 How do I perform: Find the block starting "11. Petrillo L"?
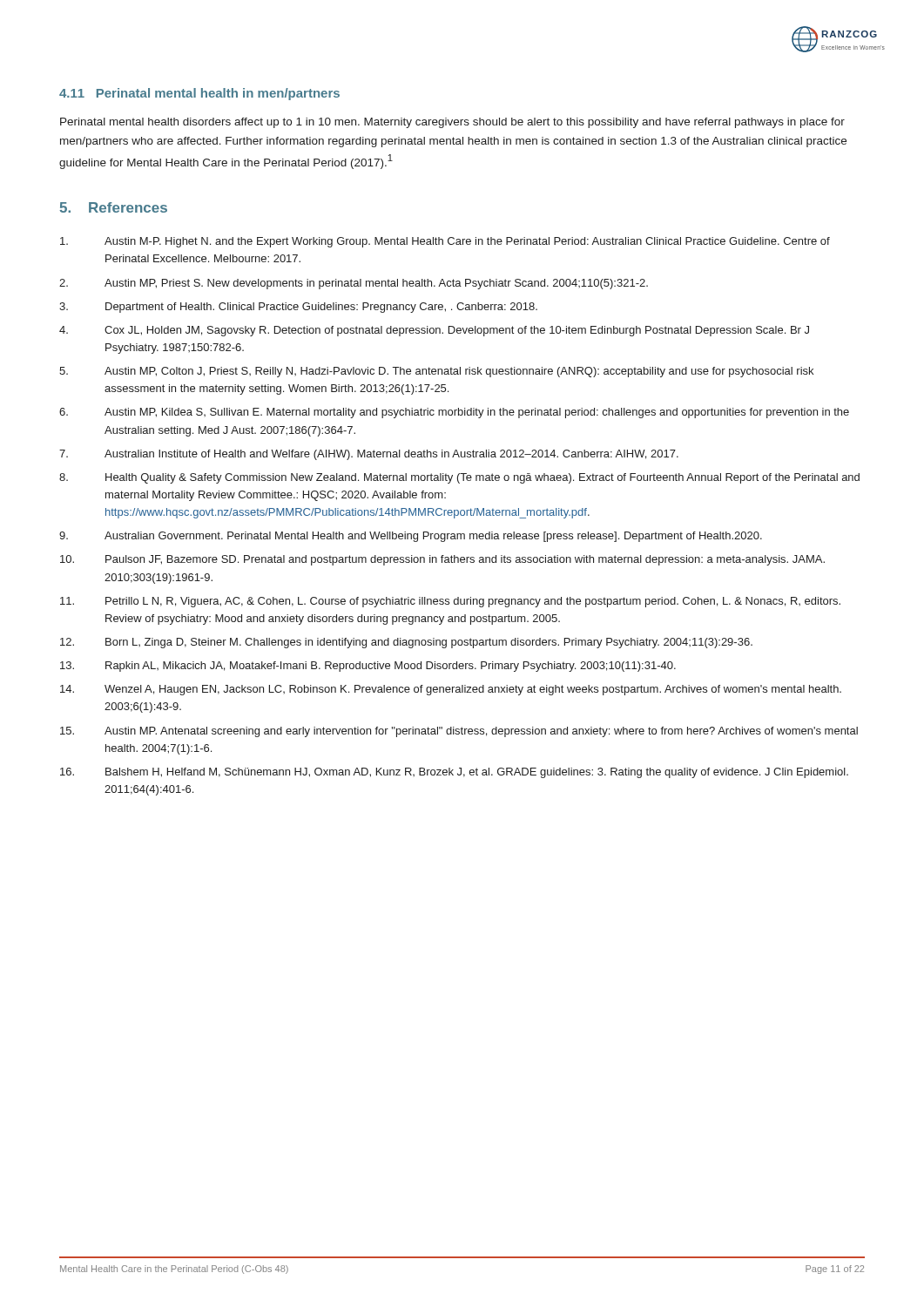point(462,610)
